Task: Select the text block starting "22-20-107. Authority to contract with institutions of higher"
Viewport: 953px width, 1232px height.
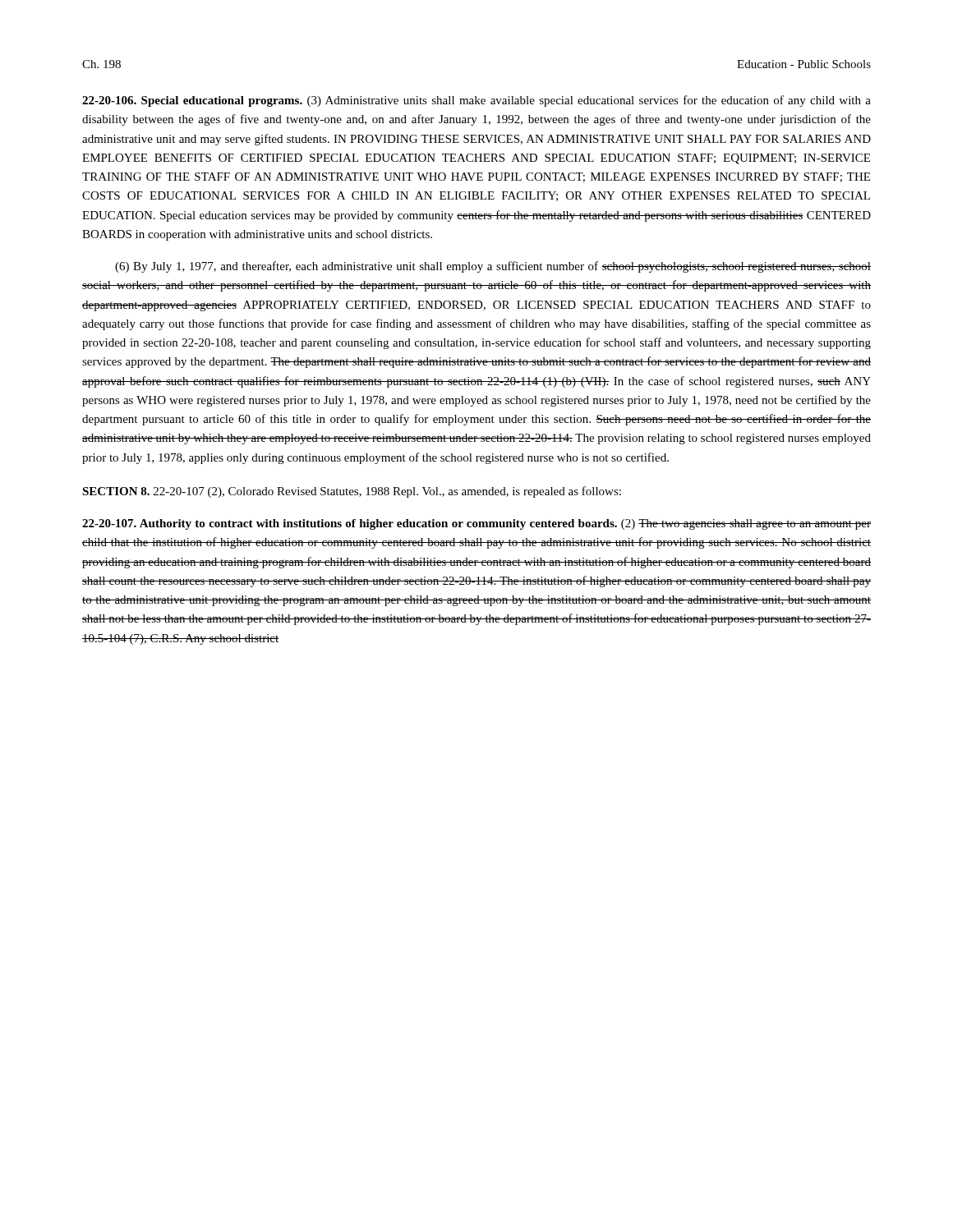Action: [x=476, y=580]
